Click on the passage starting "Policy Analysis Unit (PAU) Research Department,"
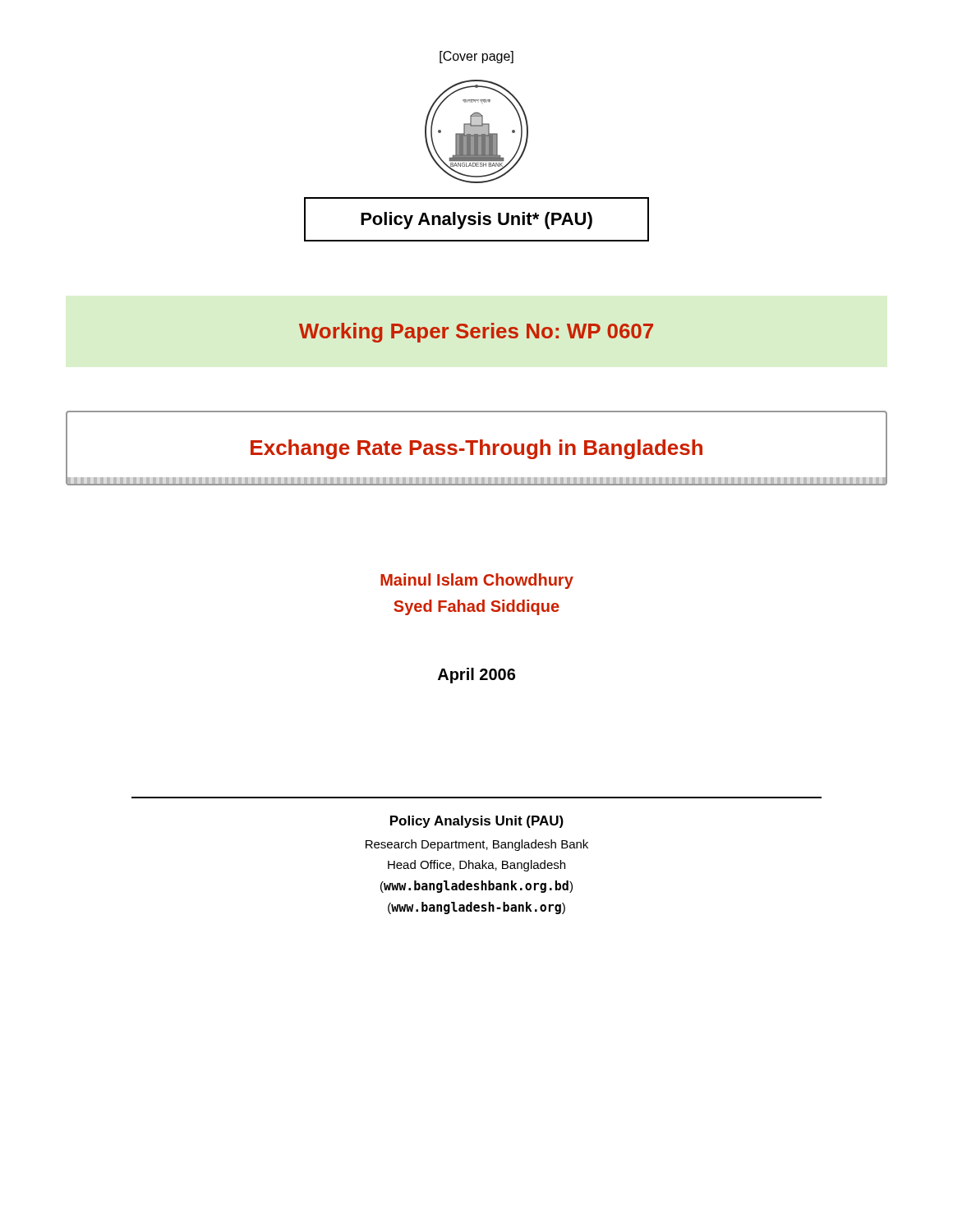 click(x=476, y=858)
